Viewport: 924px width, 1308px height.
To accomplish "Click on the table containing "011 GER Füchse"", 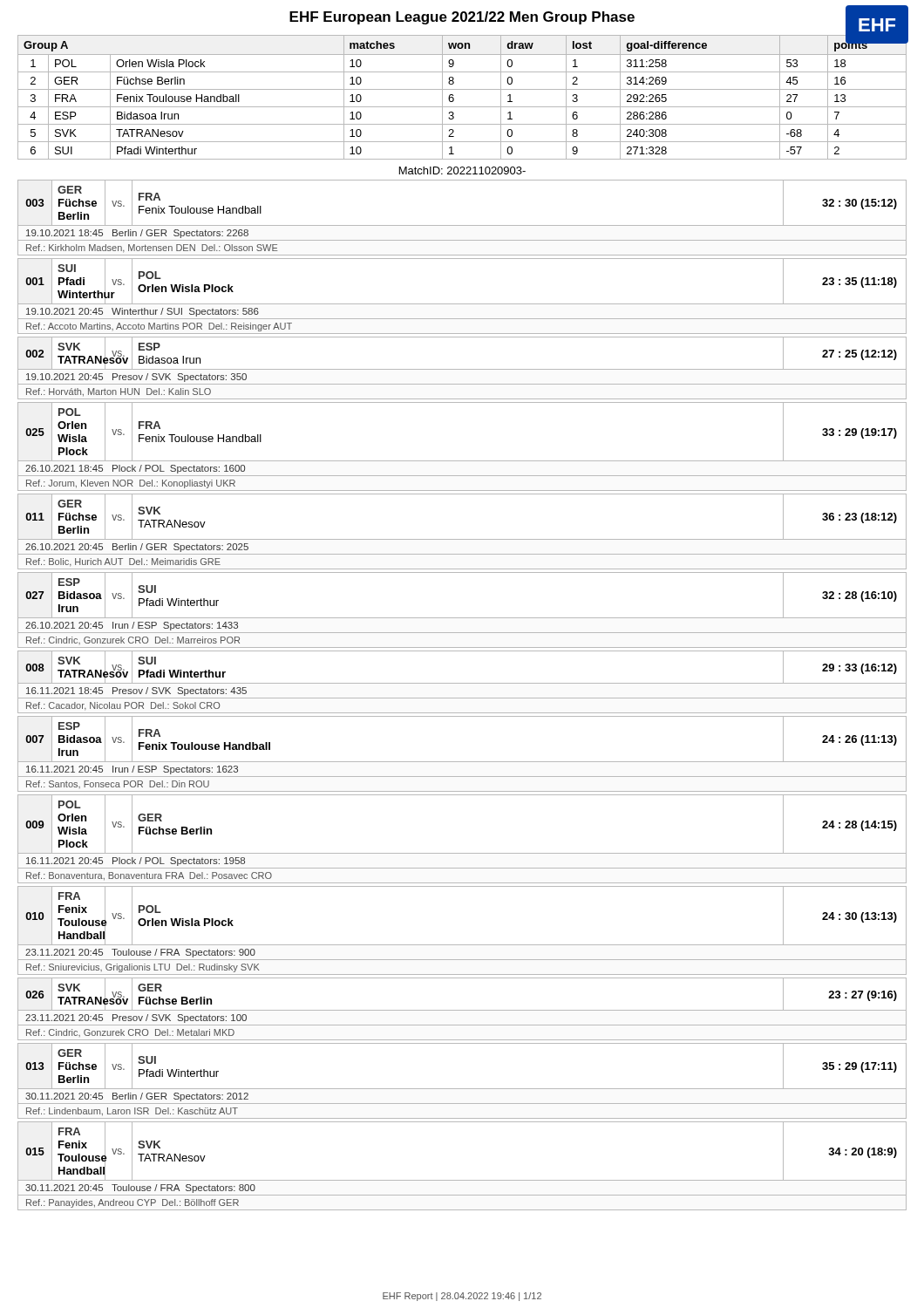I will pos(462,531).
